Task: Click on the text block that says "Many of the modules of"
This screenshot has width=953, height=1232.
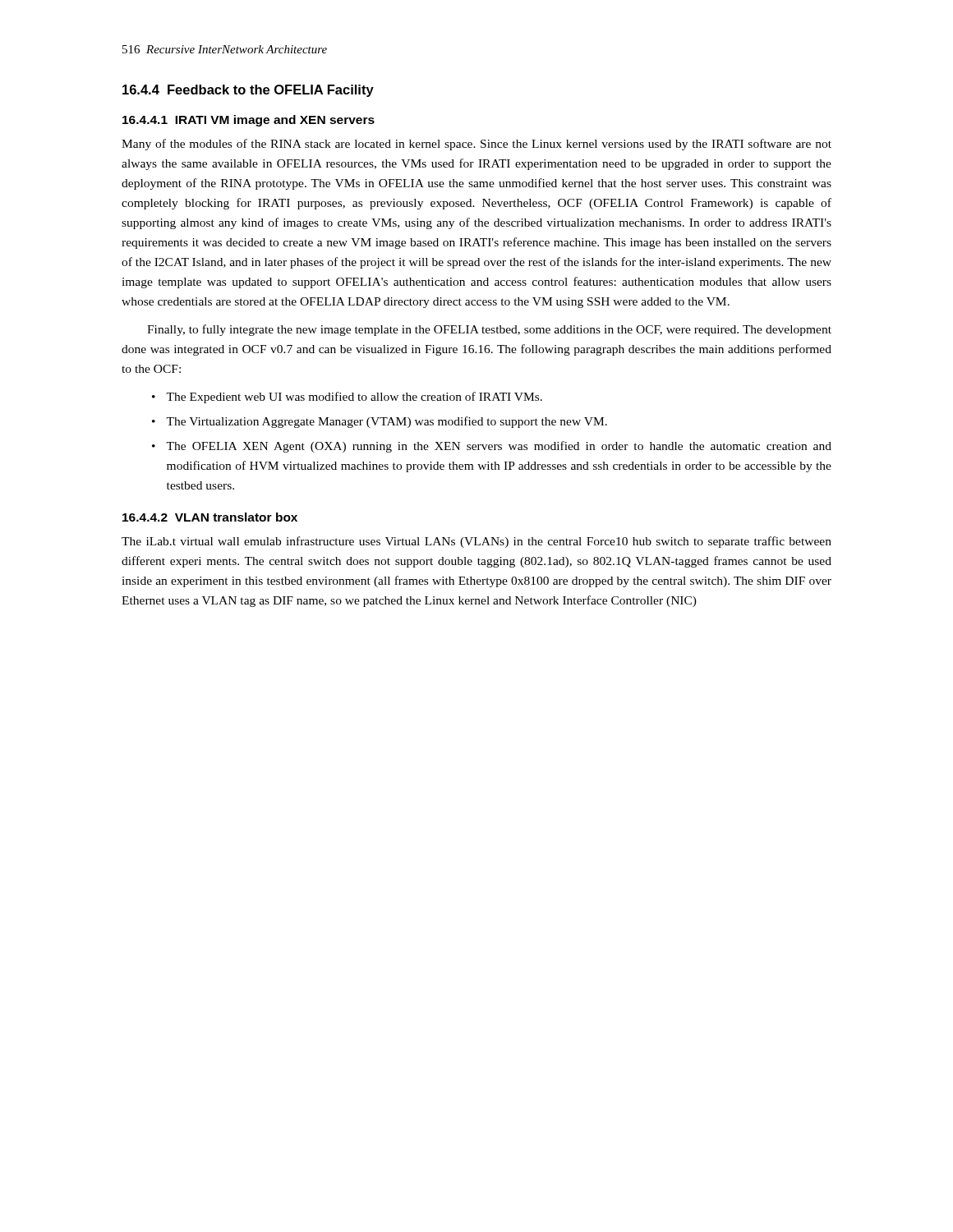Action: pos(476,223)
